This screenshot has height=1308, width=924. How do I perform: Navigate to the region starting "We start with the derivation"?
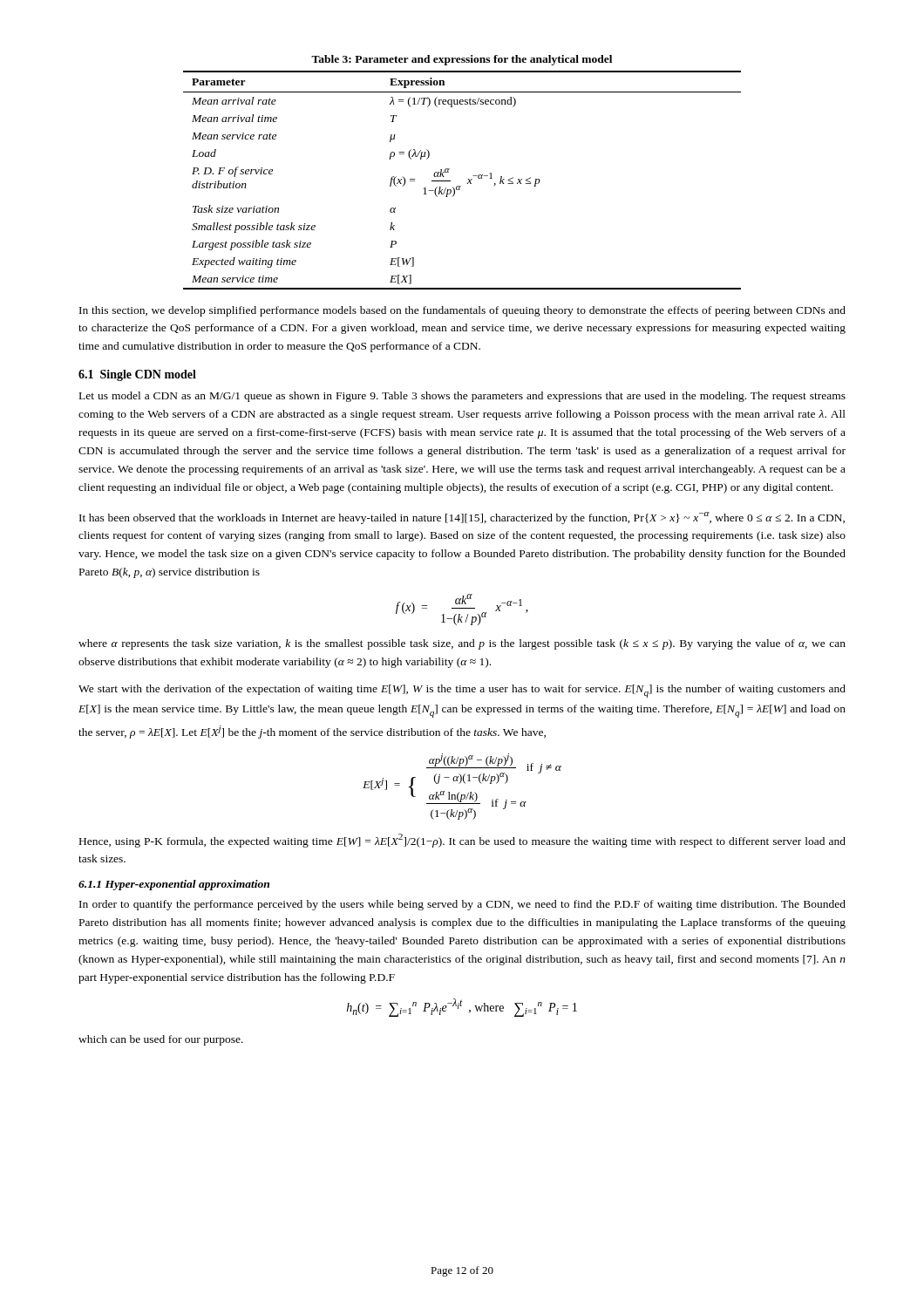(x=462, y=710)
